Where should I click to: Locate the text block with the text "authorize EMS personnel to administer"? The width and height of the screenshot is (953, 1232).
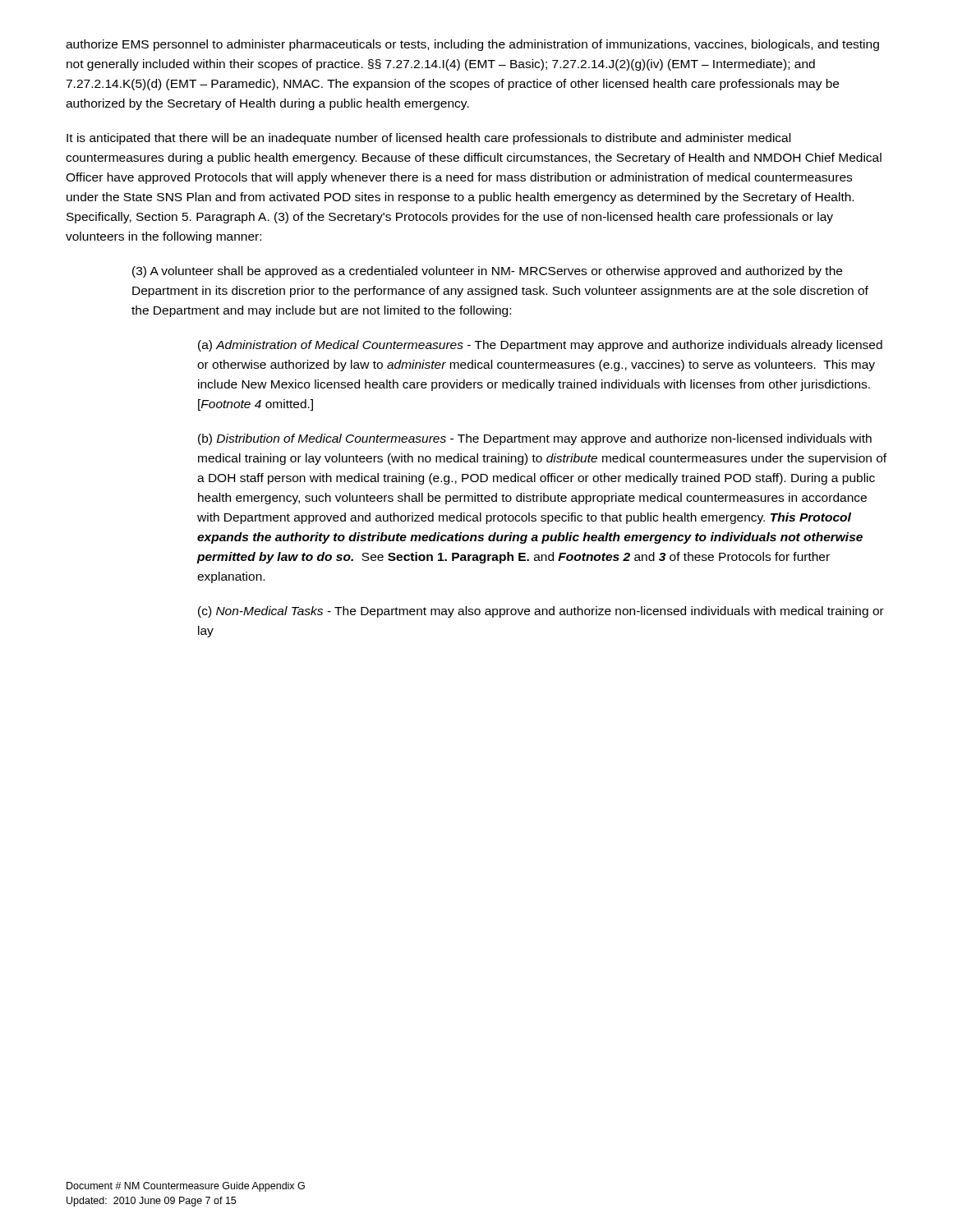click(x=473, y=74)
